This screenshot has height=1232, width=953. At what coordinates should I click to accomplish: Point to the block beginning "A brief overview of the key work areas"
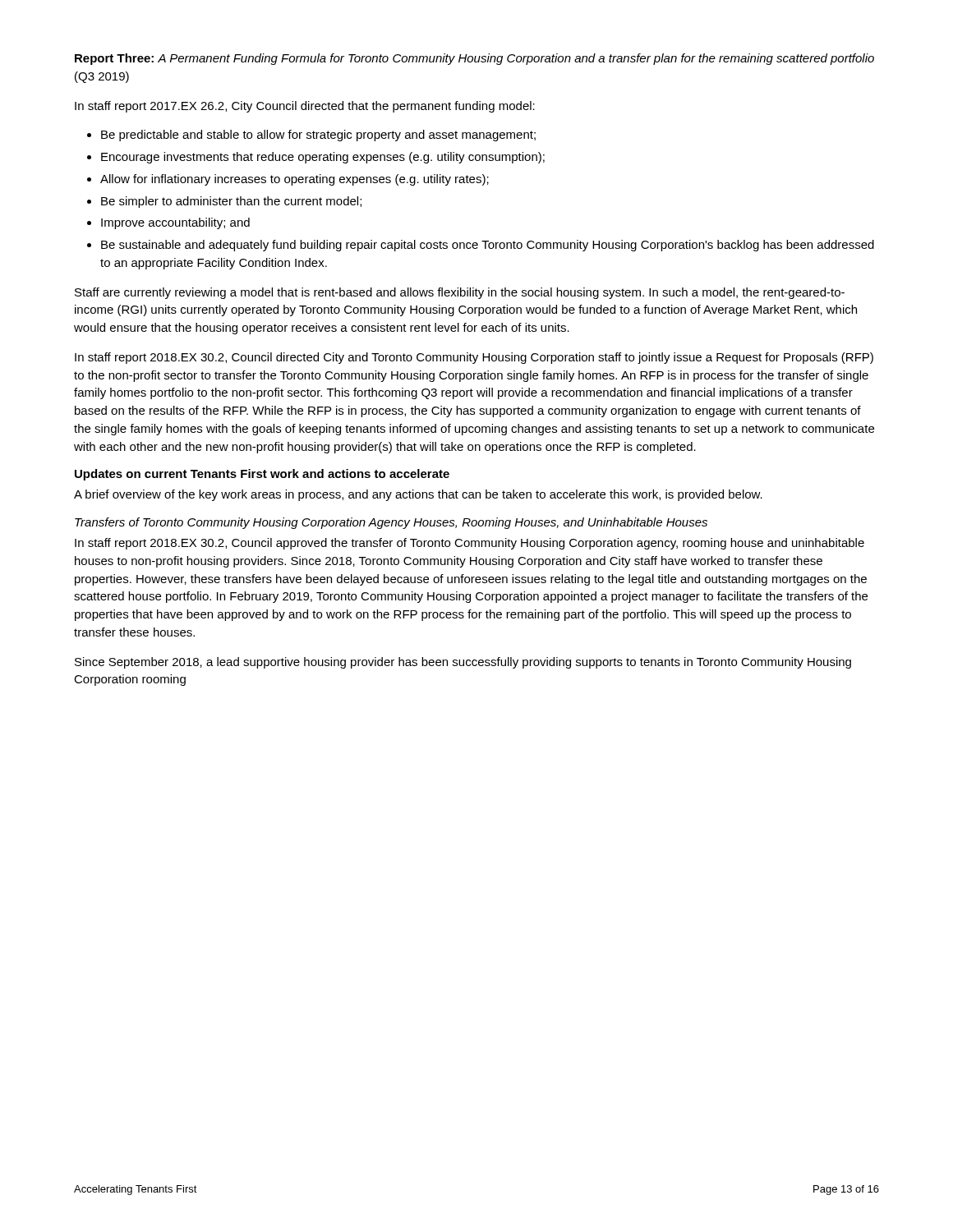point(419,494)
